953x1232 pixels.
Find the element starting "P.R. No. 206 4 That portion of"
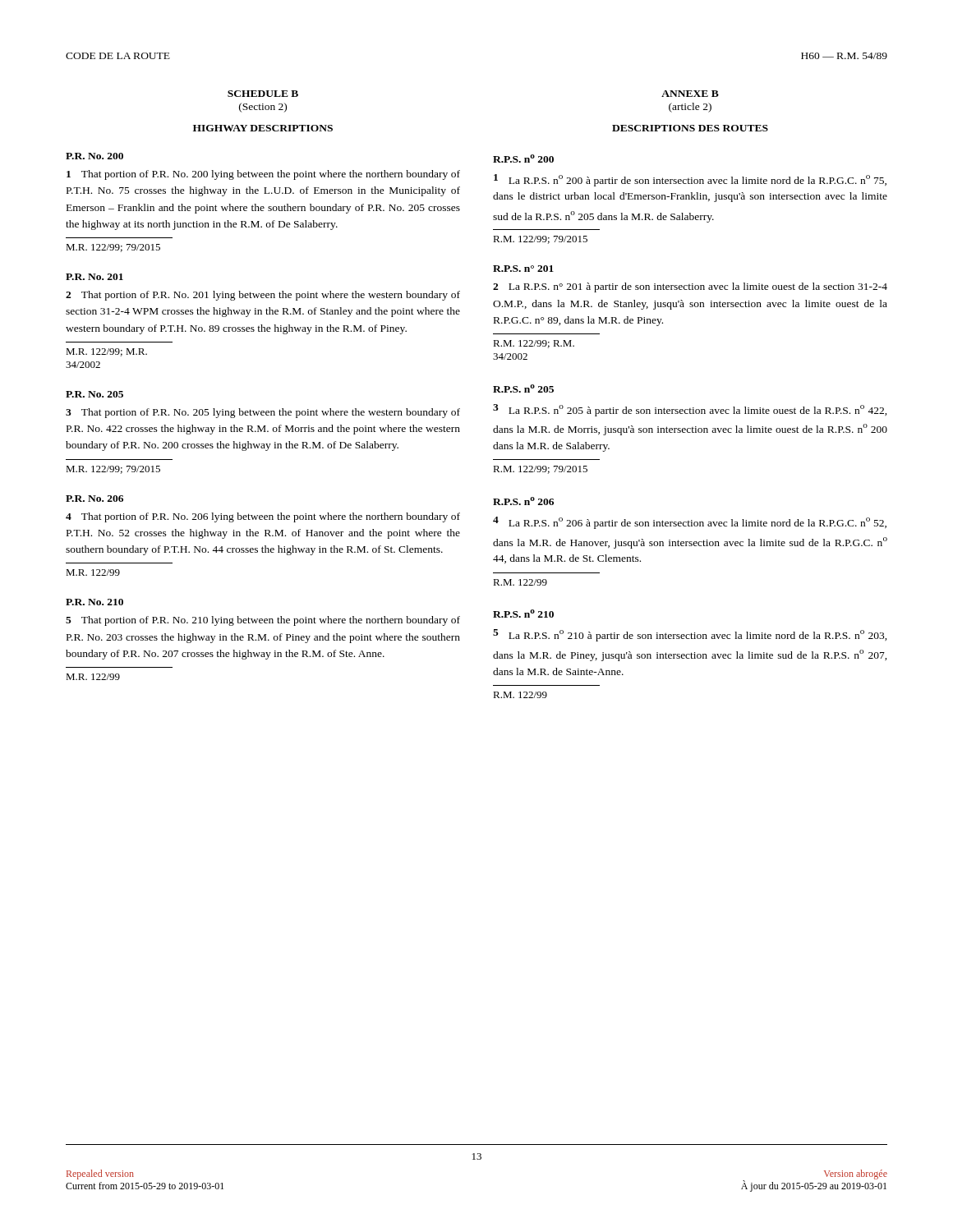click(x=263, y=535)
